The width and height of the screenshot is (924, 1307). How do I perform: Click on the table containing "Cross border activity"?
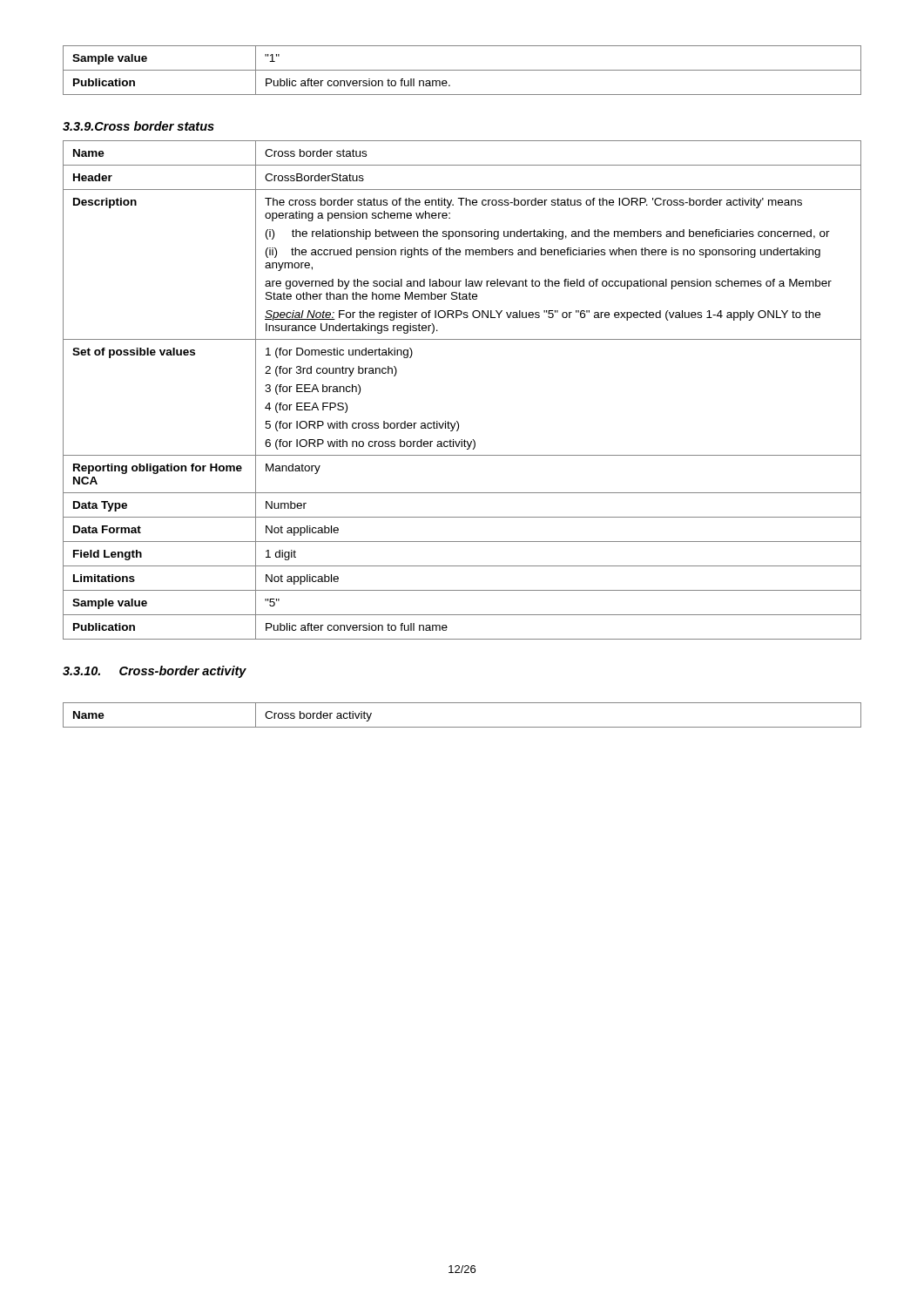click(462, 715)
